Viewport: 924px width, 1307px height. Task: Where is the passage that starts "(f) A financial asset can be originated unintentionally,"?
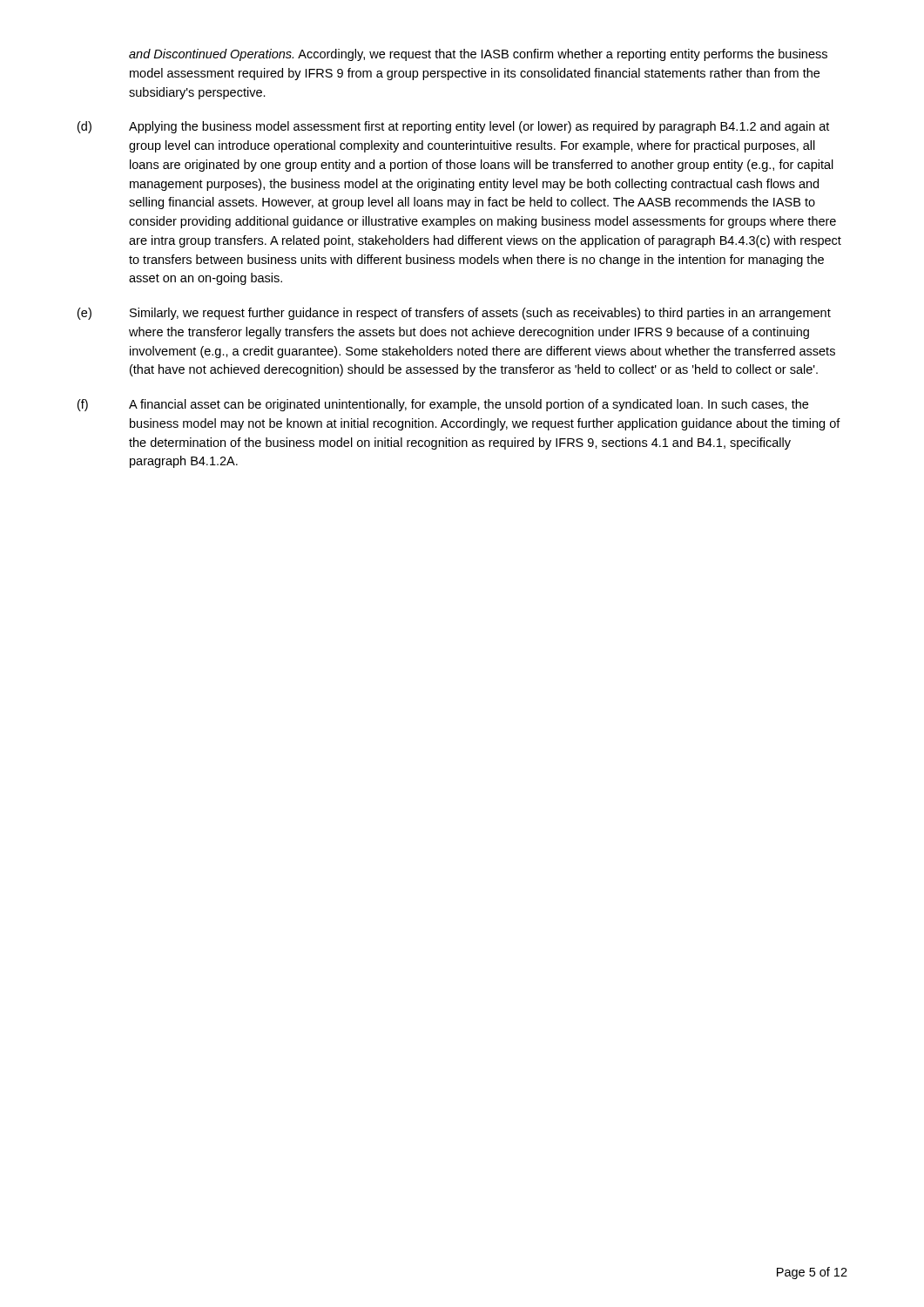(462, 434)
